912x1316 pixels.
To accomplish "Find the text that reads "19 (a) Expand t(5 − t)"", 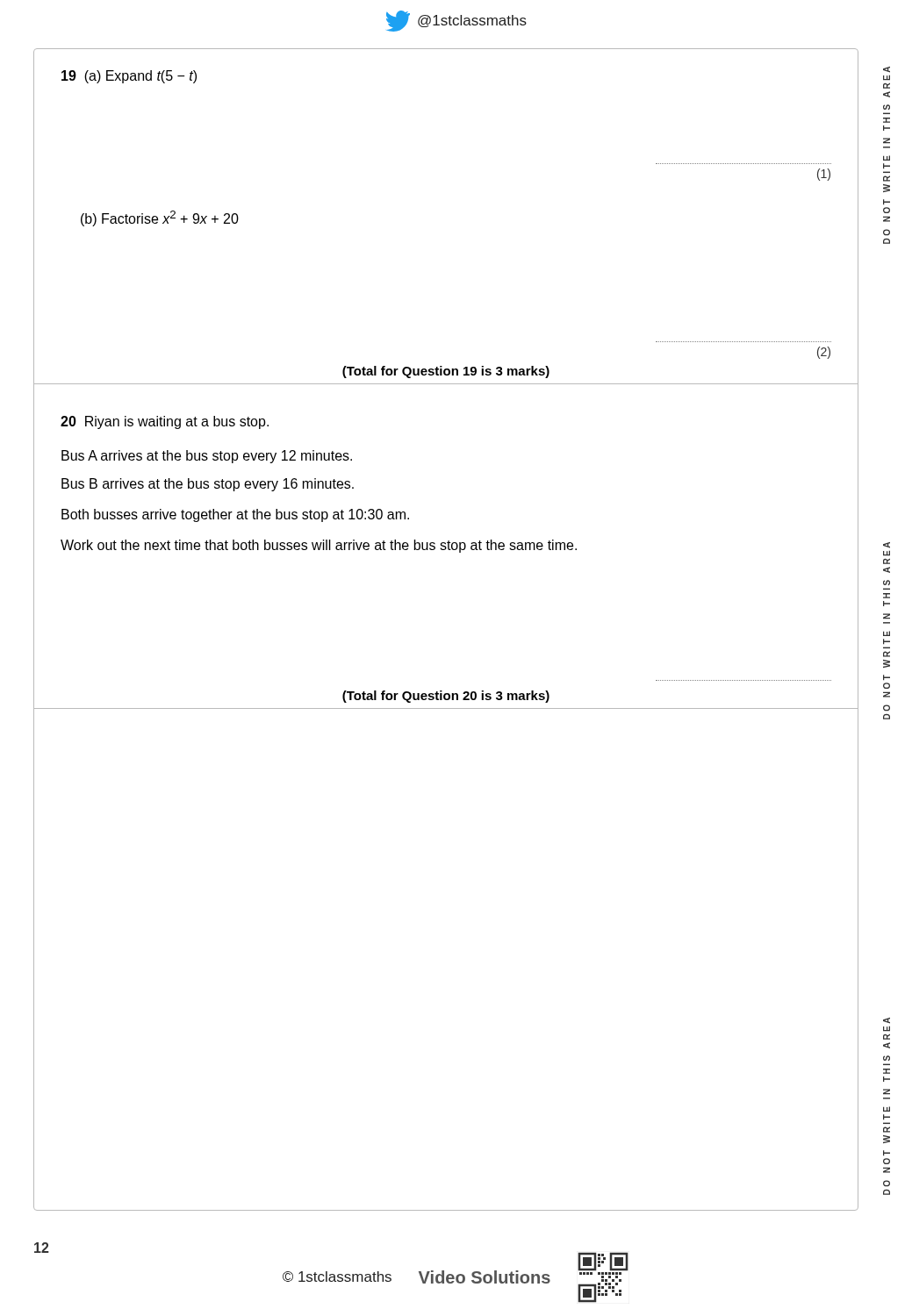I will 129,76.
